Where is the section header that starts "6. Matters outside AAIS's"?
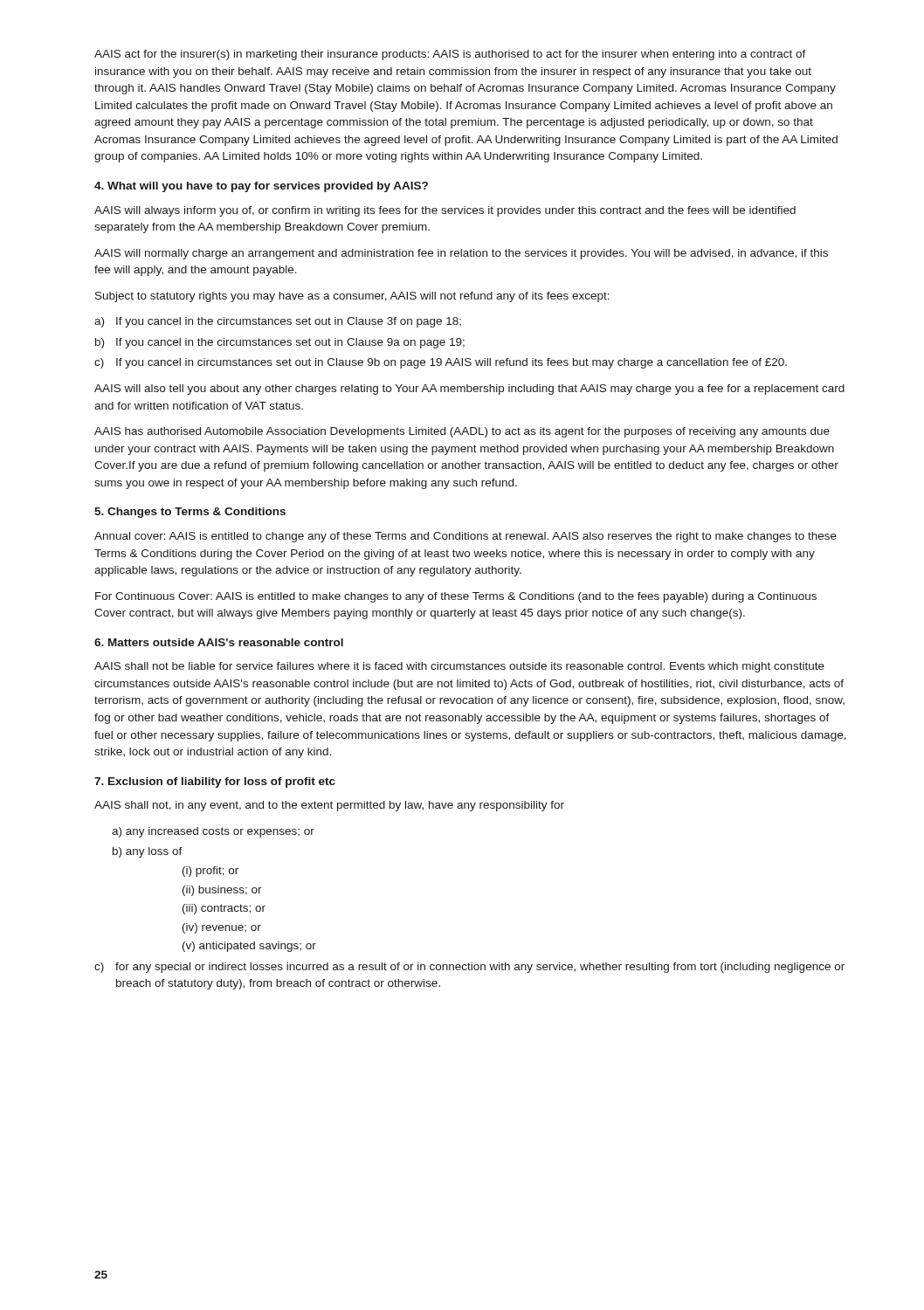 coord(219,642)
